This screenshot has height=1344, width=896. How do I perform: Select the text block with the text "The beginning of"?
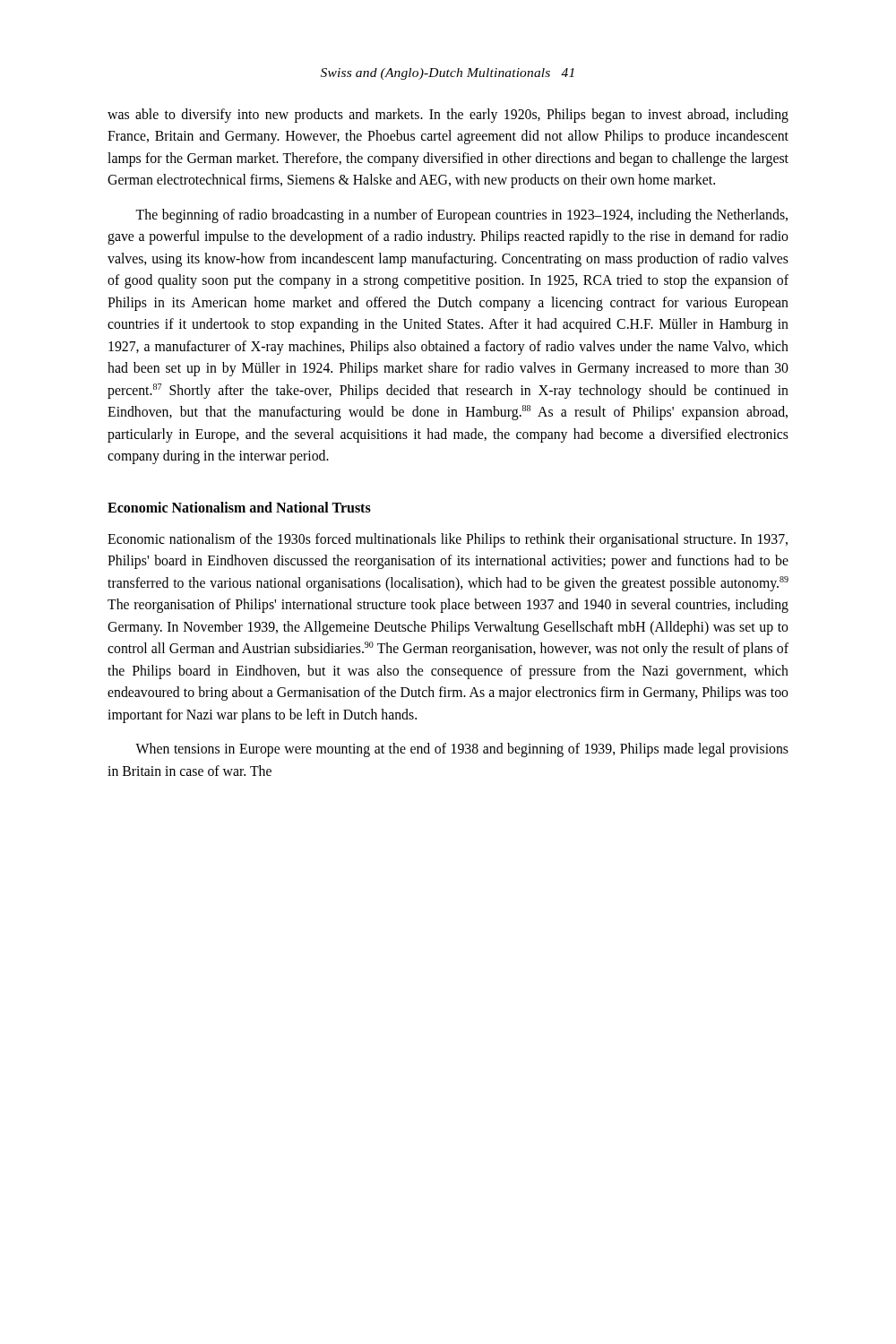pyautogui.click(x=448, y=335)
